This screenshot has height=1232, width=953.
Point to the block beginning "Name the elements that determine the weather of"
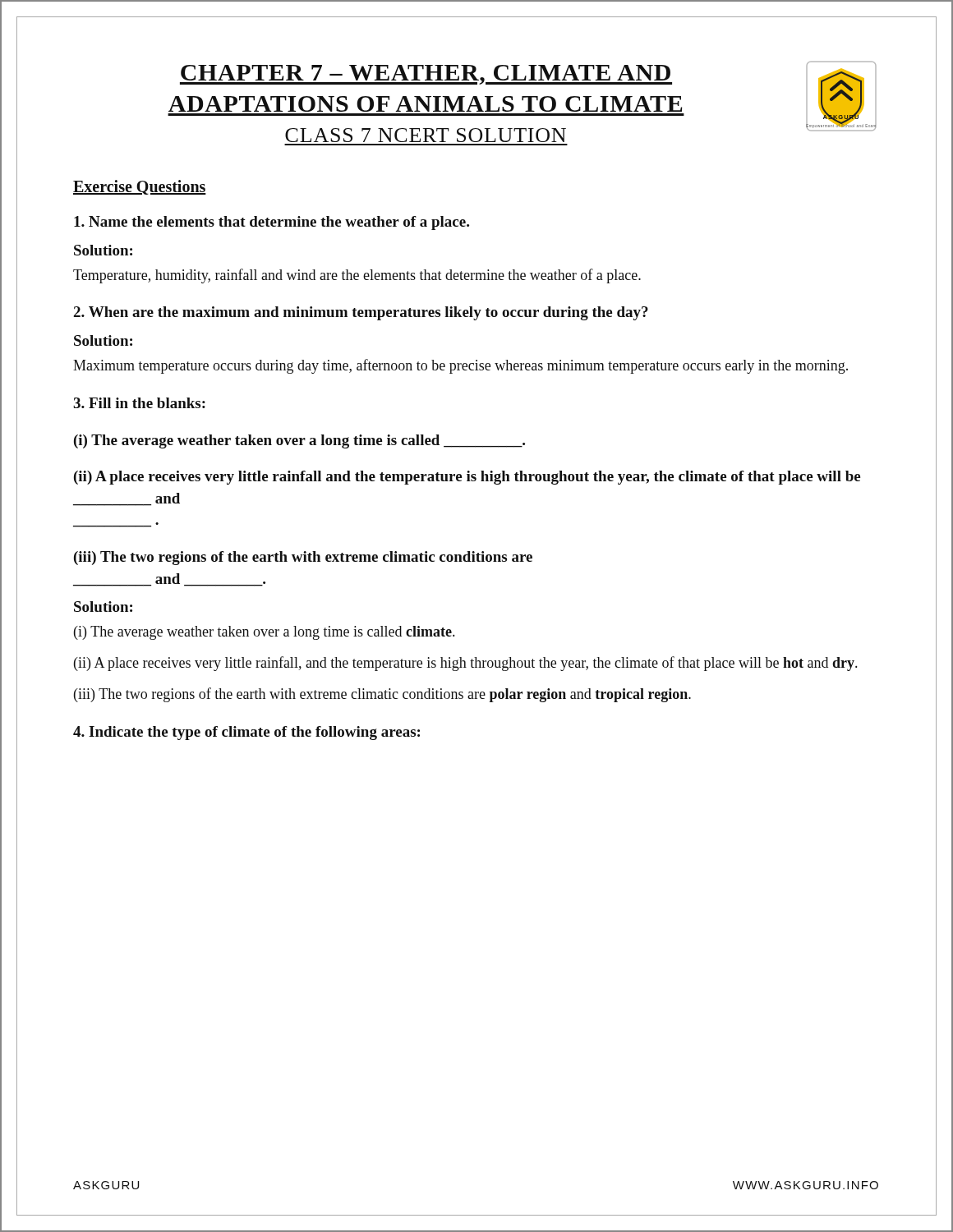pos(272,221)
